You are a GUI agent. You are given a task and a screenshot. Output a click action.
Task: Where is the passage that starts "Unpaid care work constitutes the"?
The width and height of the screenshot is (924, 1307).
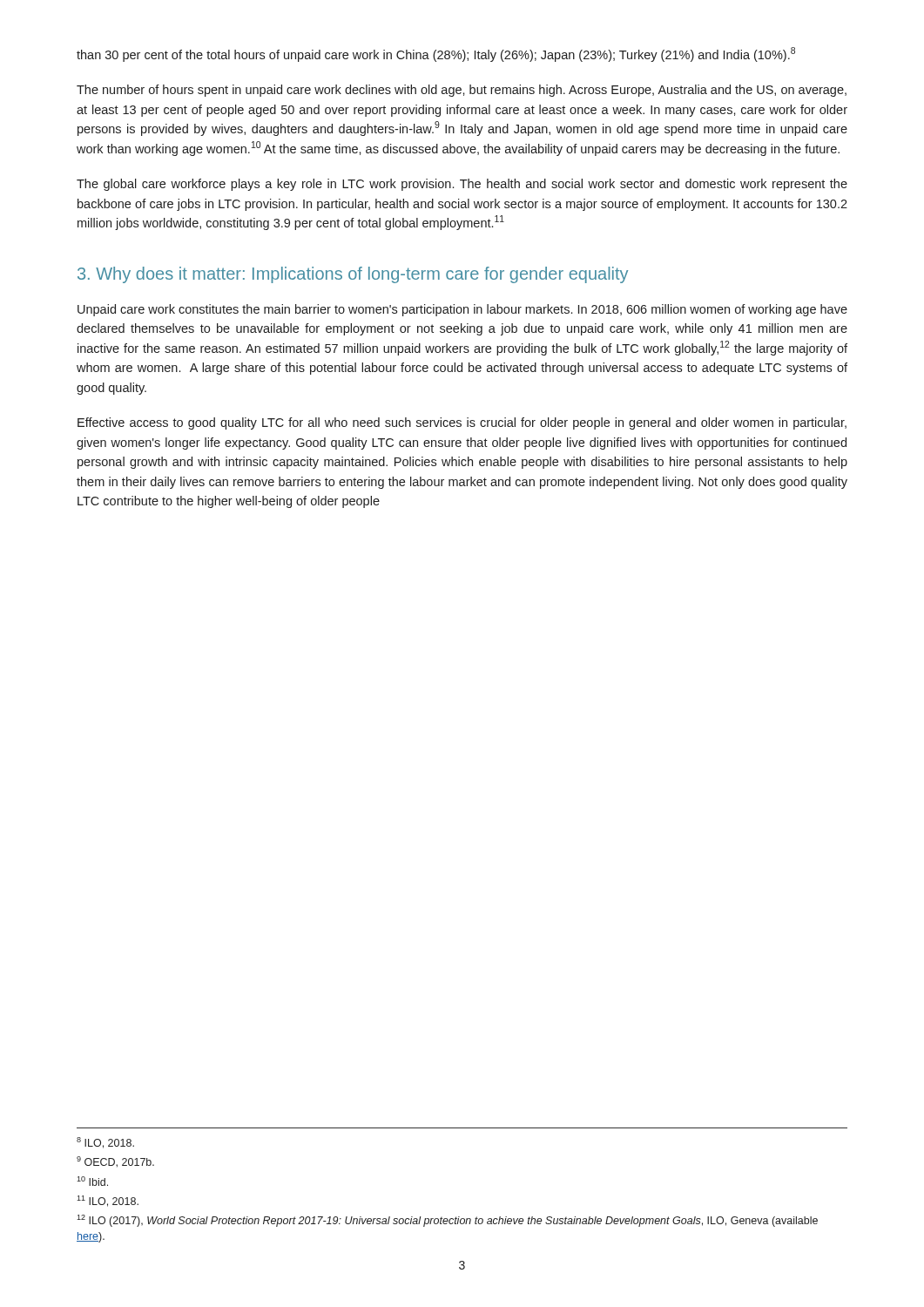[462, 348]
